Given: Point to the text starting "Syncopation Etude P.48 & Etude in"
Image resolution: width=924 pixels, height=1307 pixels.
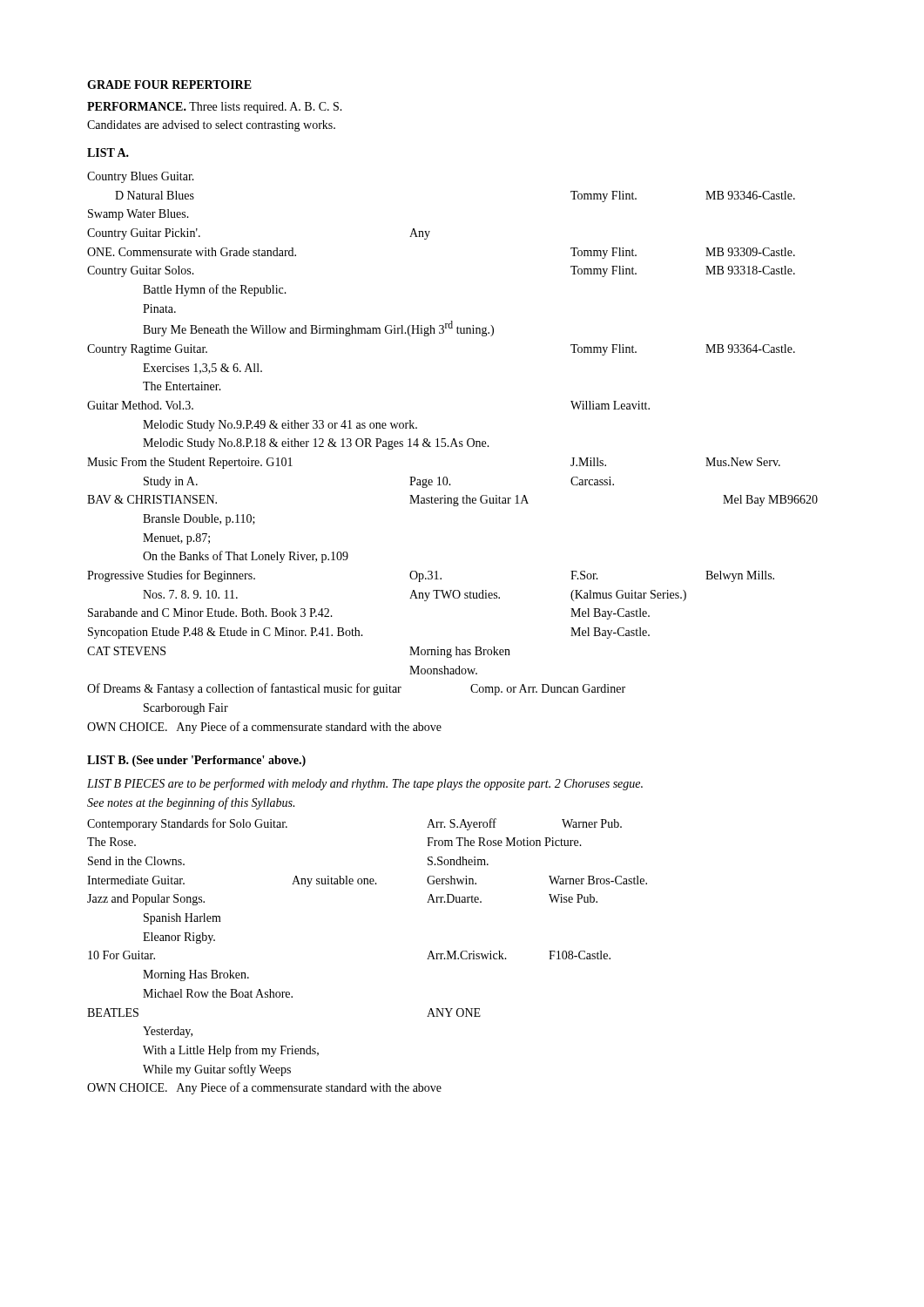Looking at the screenshot, I should point(223,632).
